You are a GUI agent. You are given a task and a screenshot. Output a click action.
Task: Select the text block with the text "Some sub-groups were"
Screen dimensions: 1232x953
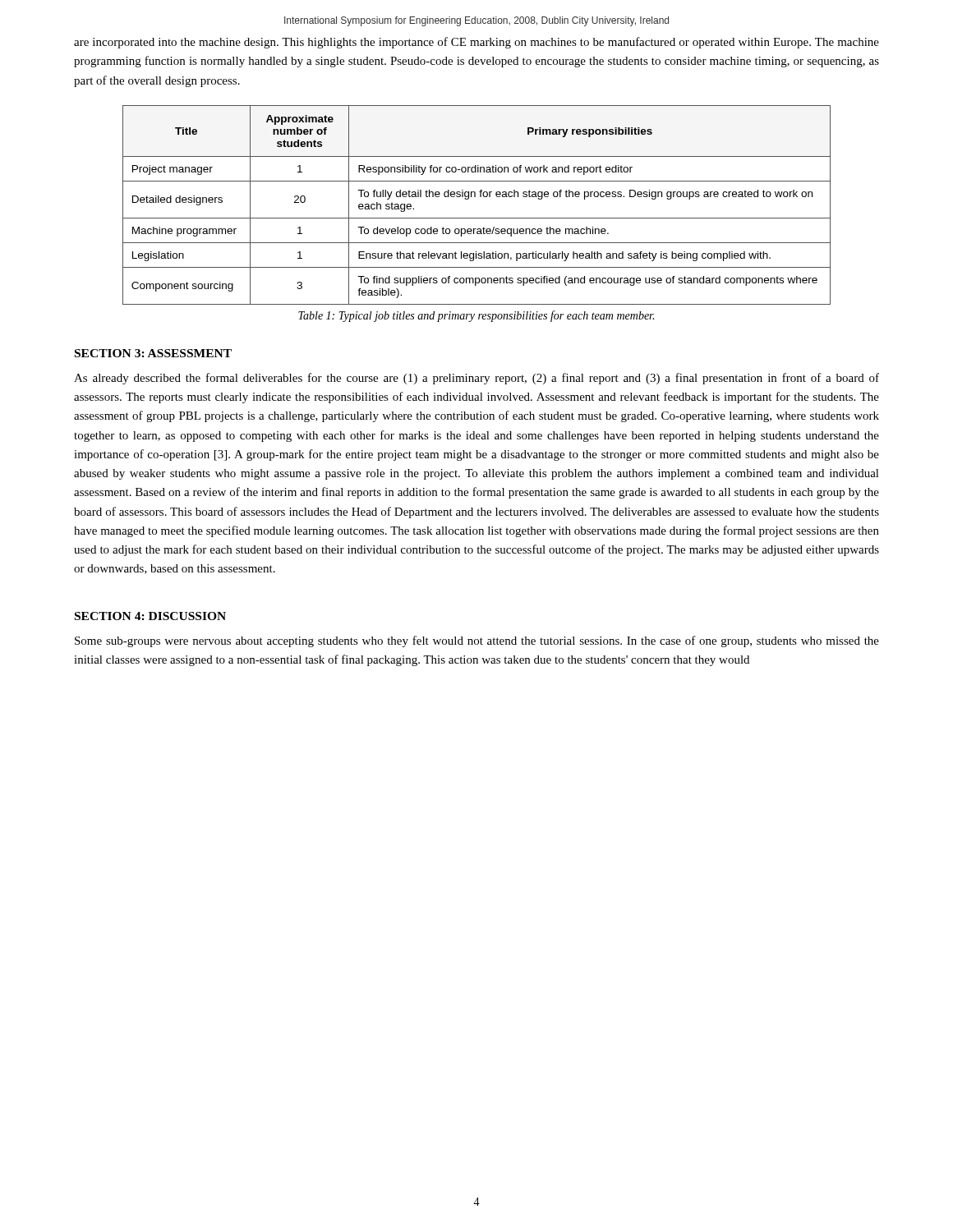coord(476,650)
